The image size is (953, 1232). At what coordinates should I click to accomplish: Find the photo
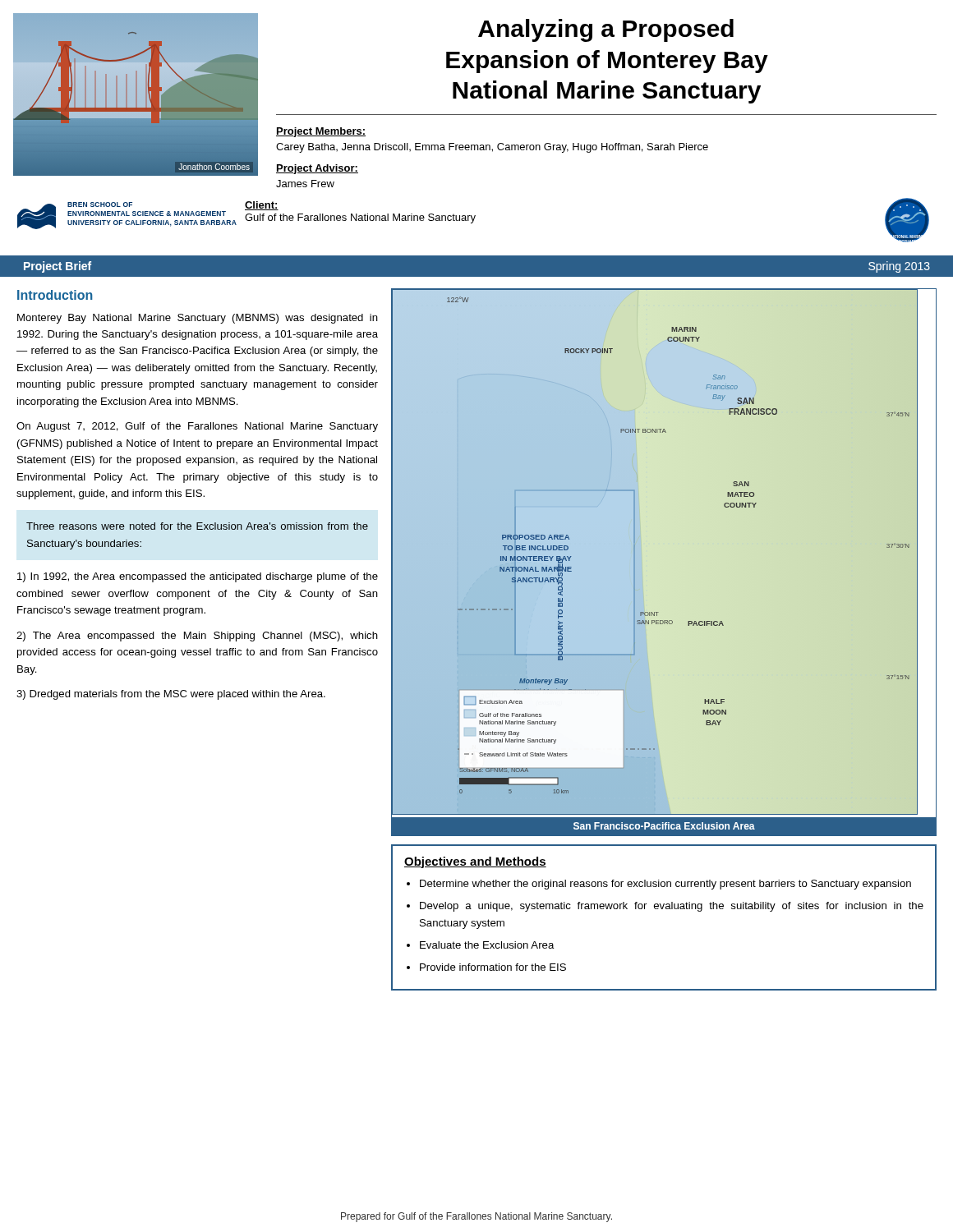(x=136, y=94)
